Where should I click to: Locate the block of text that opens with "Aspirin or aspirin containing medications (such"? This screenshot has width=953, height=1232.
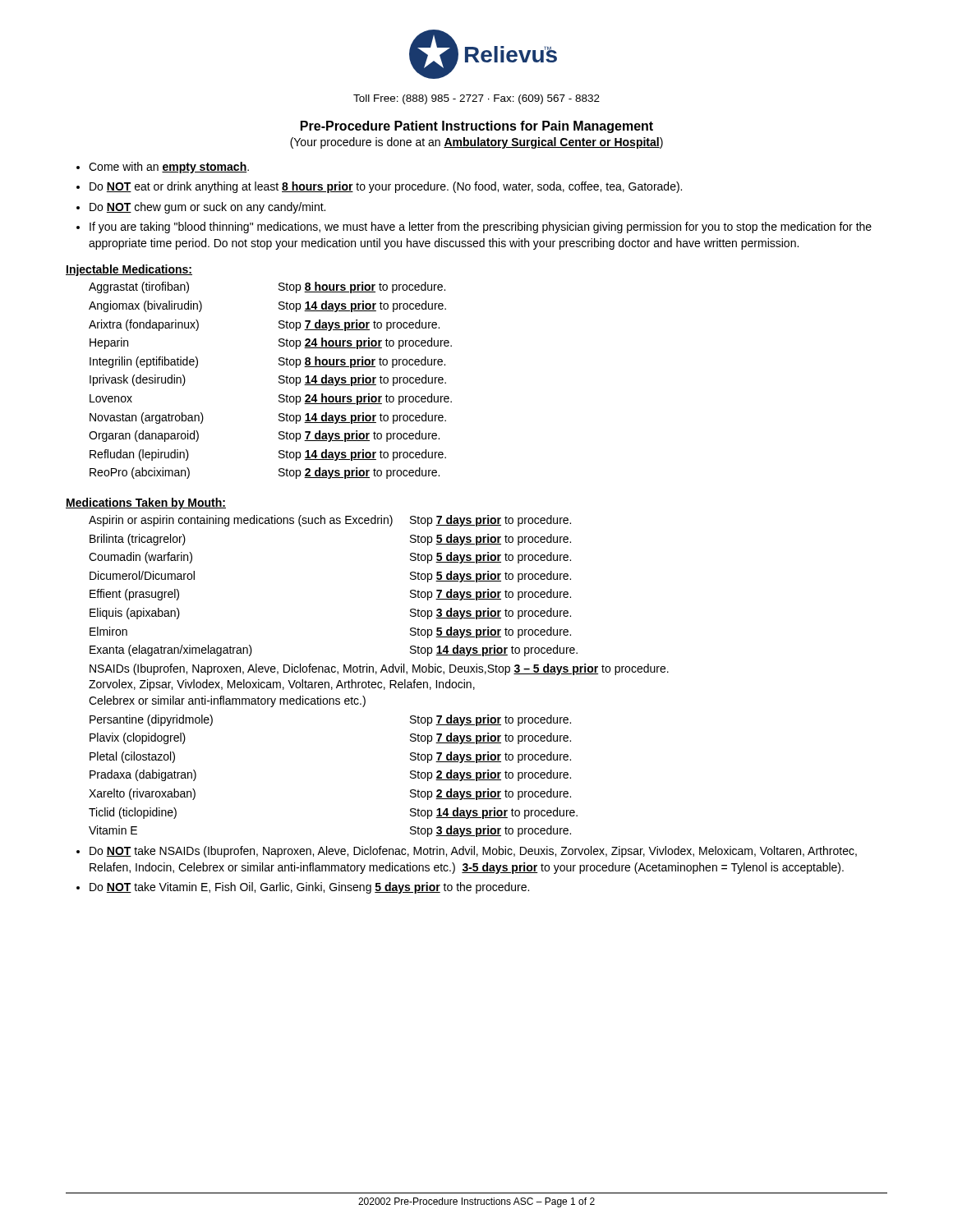(488, 521)
